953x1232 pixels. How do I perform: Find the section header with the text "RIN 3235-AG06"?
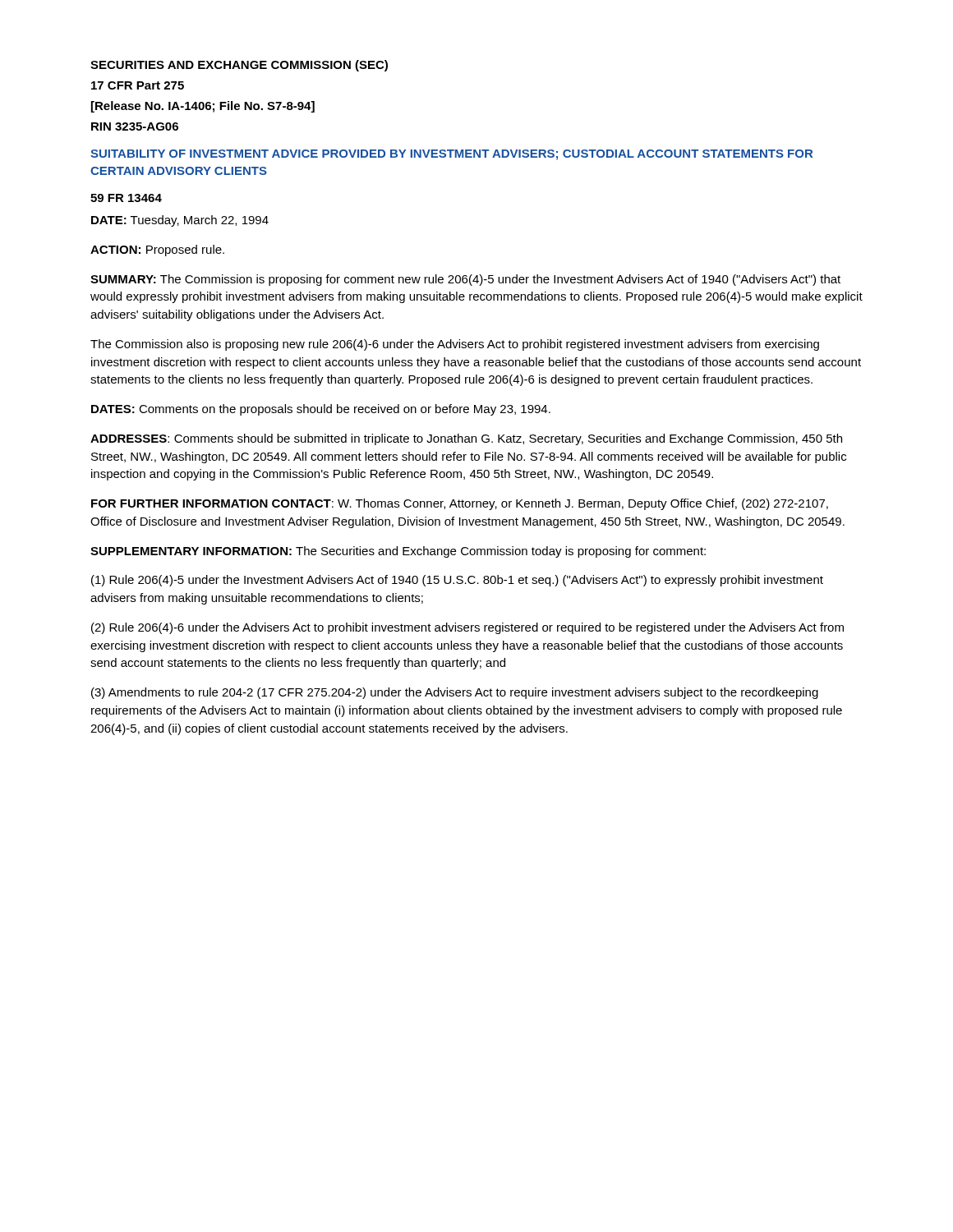[x=135, y=126]
